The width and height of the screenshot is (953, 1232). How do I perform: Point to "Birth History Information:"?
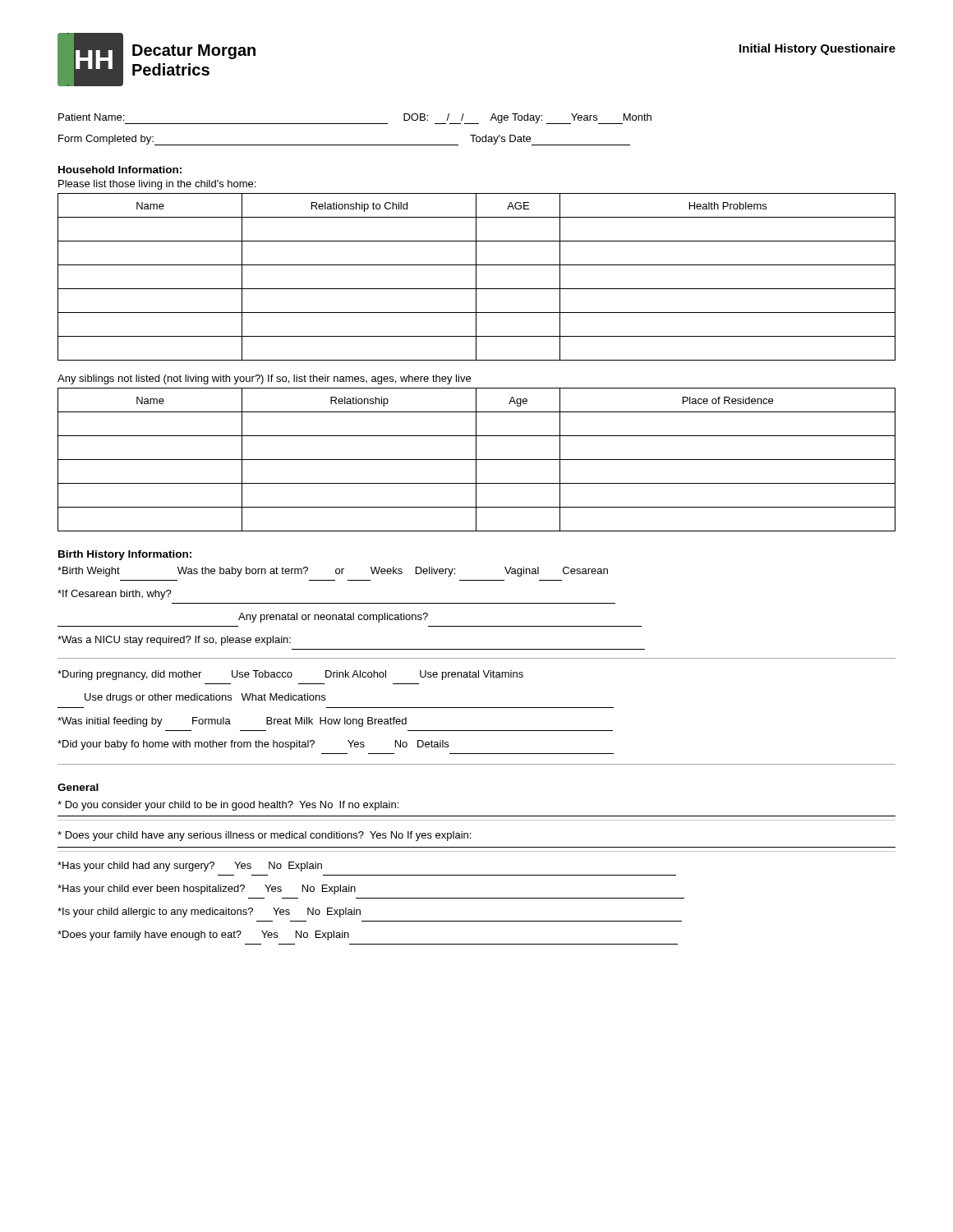(125, 554)
